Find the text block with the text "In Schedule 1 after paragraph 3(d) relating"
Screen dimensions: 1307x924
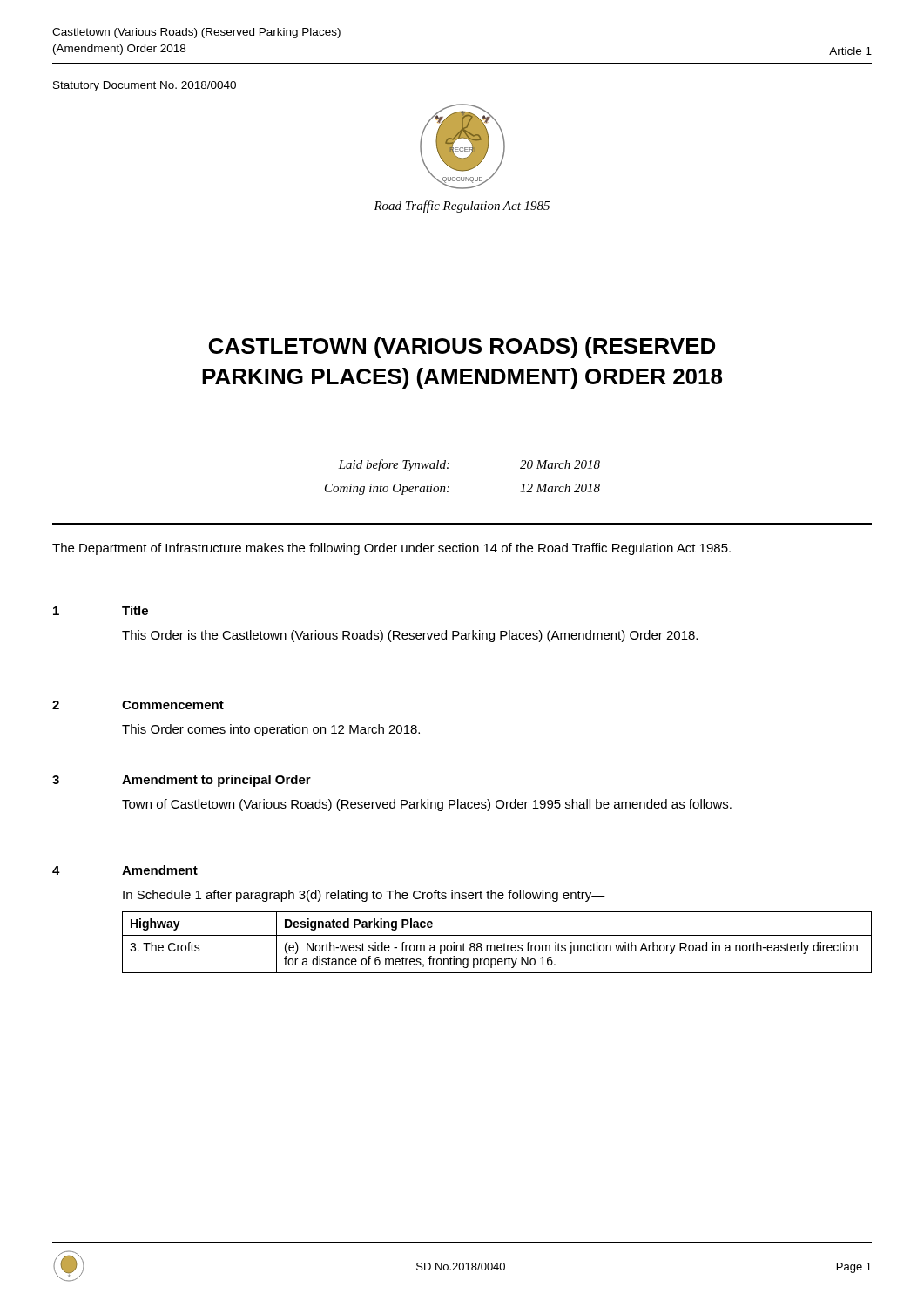click(363, 894)
